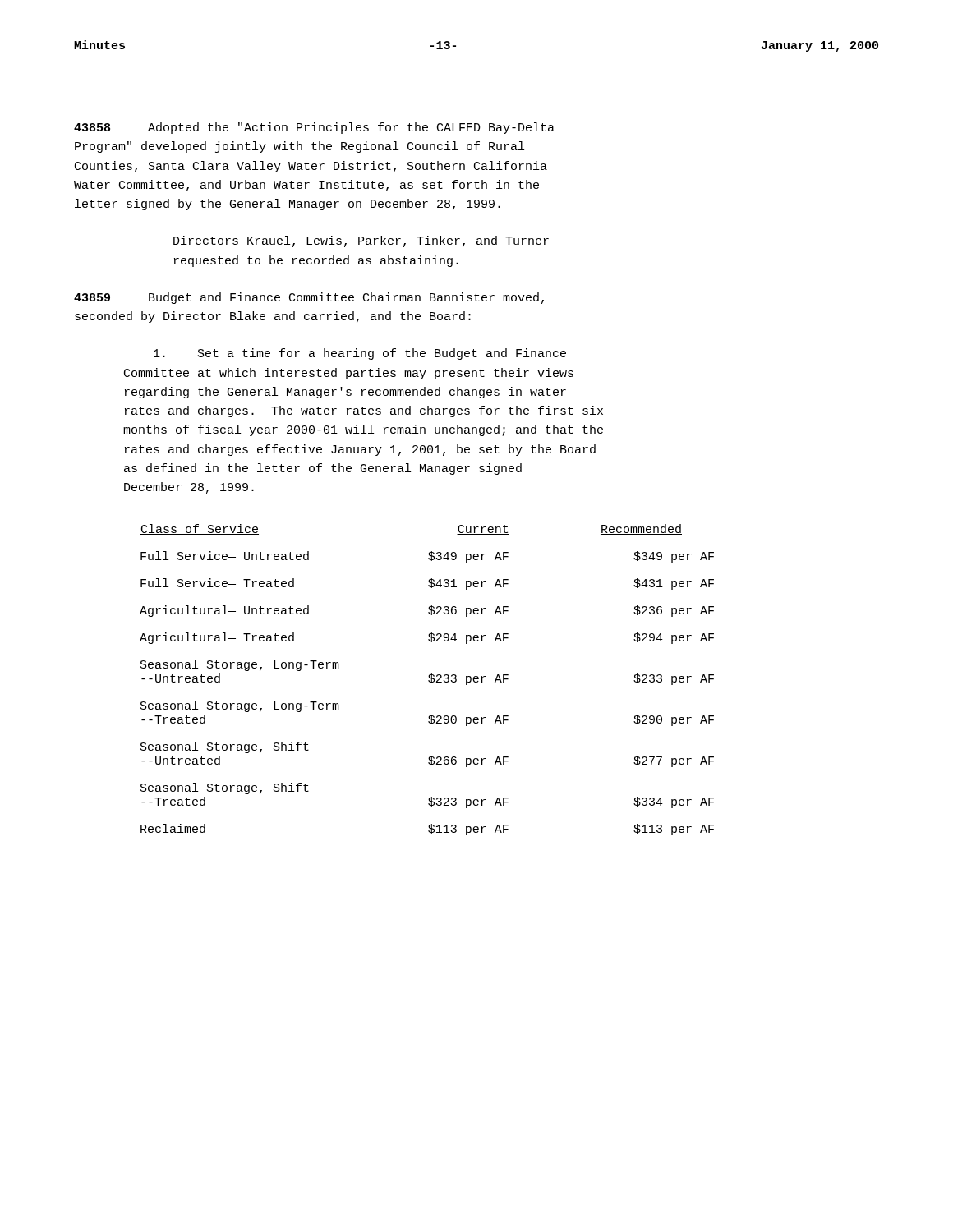Viewport: 953px width, 1232px height.
Task: Find the table that mentions "$266 per AF"
Action: tap(509, 682)
